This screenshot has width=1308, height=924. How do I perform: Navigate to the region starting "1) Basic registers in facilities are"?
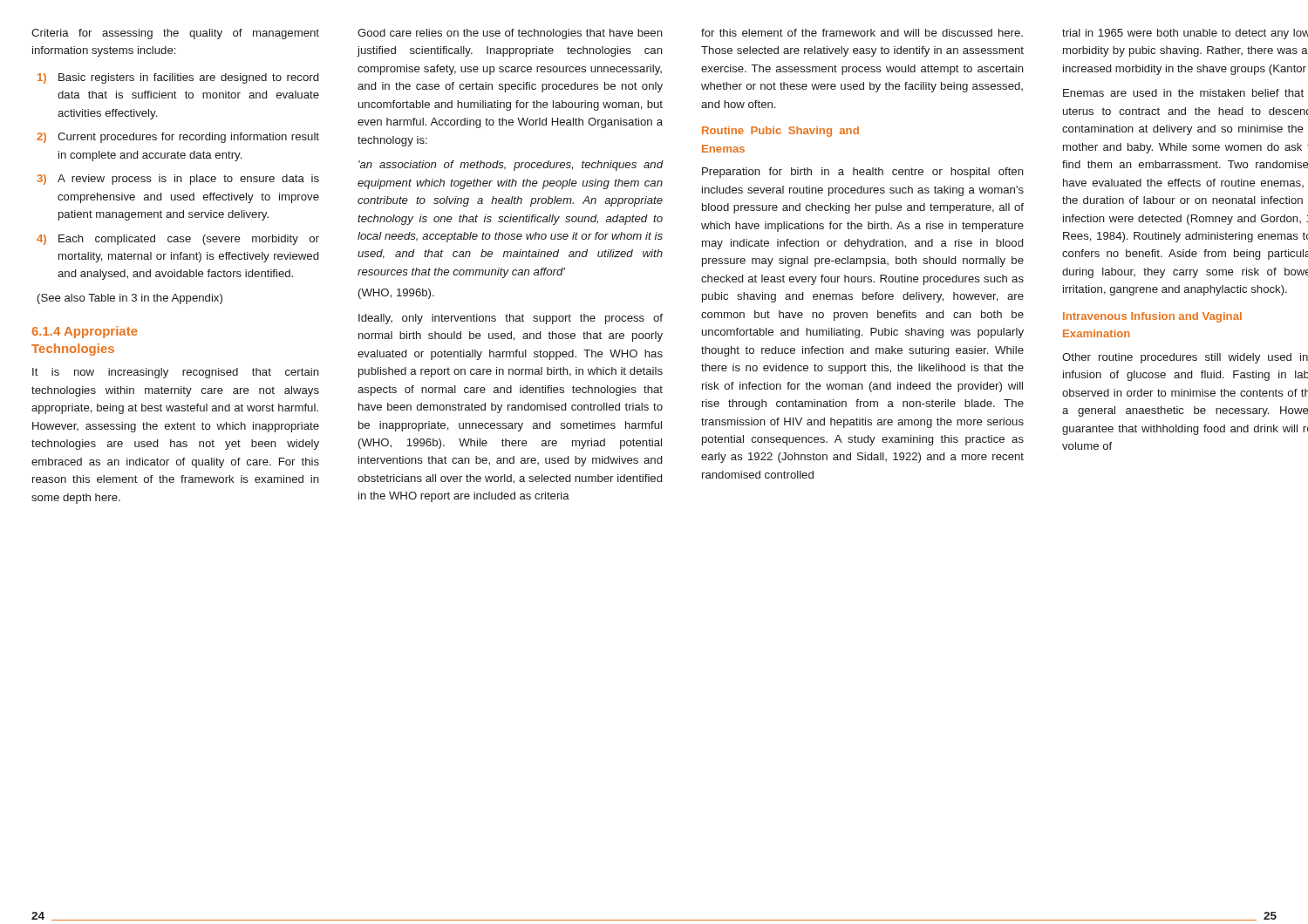pyautogui.click(x=178, y=95)
